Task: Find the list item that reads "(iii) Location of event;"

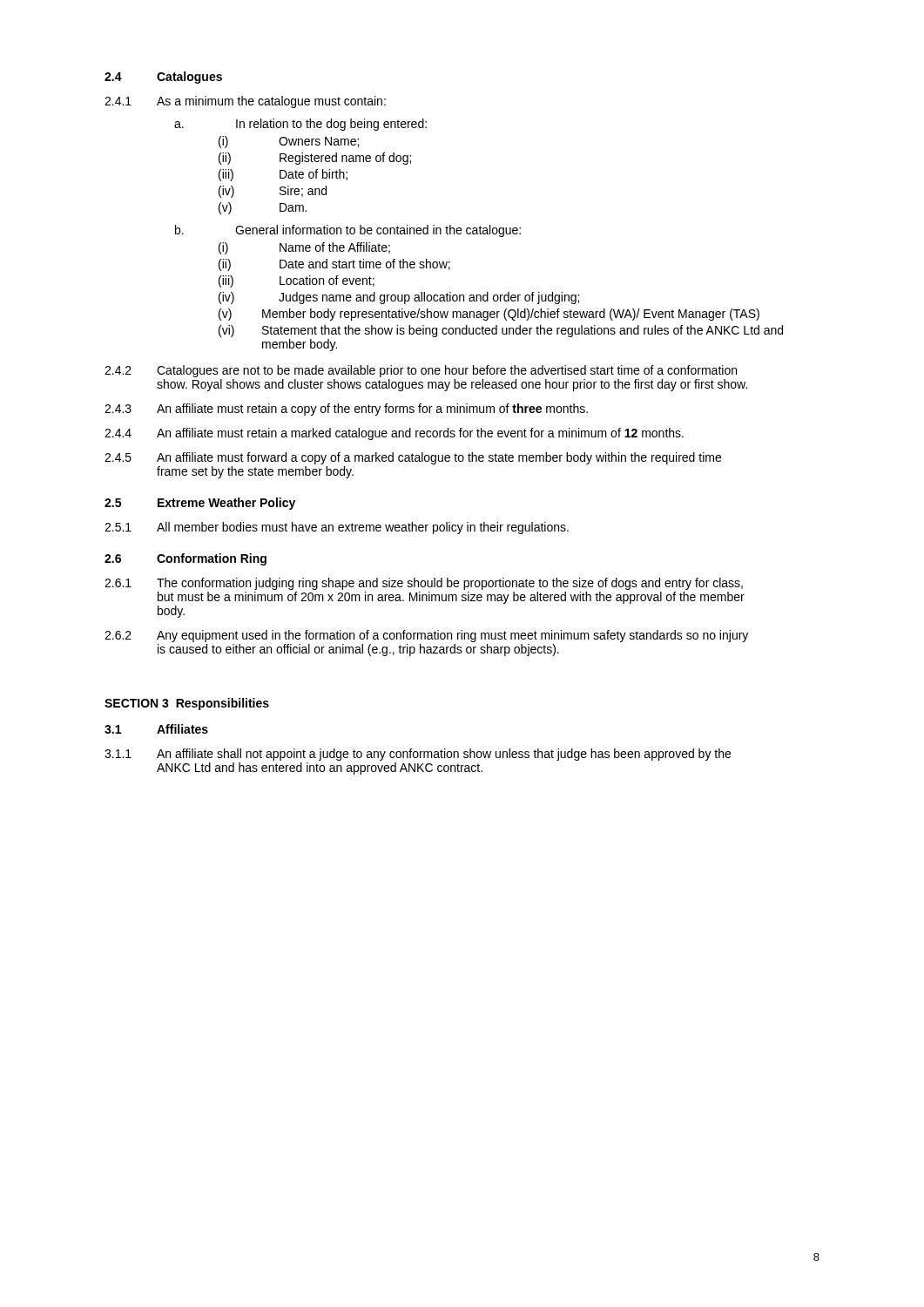Action: [x=297, y=281]
